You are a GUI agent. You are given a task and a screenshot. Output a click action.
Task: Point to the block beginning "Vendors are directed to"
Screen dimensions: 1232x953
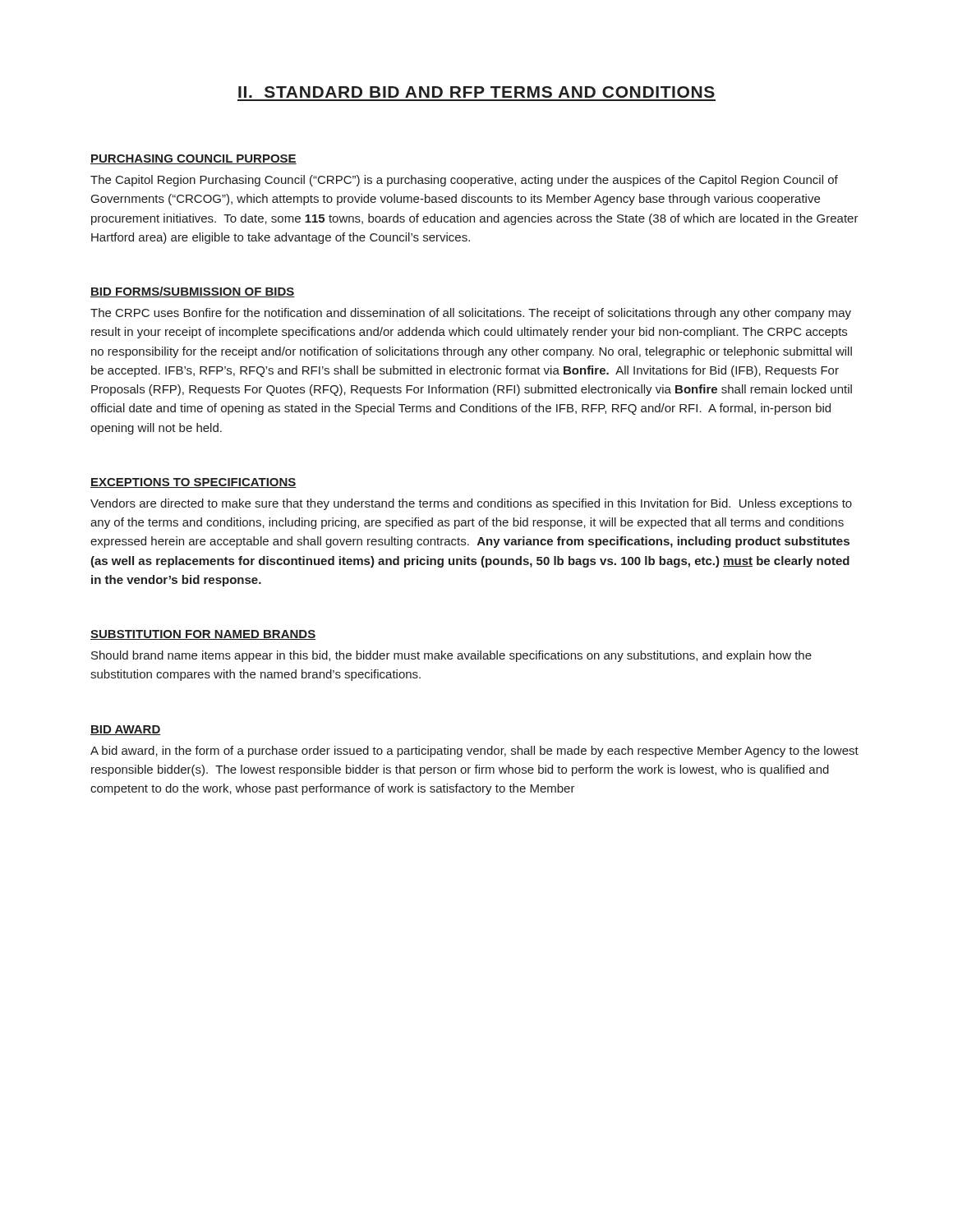(x=476, y=541)
